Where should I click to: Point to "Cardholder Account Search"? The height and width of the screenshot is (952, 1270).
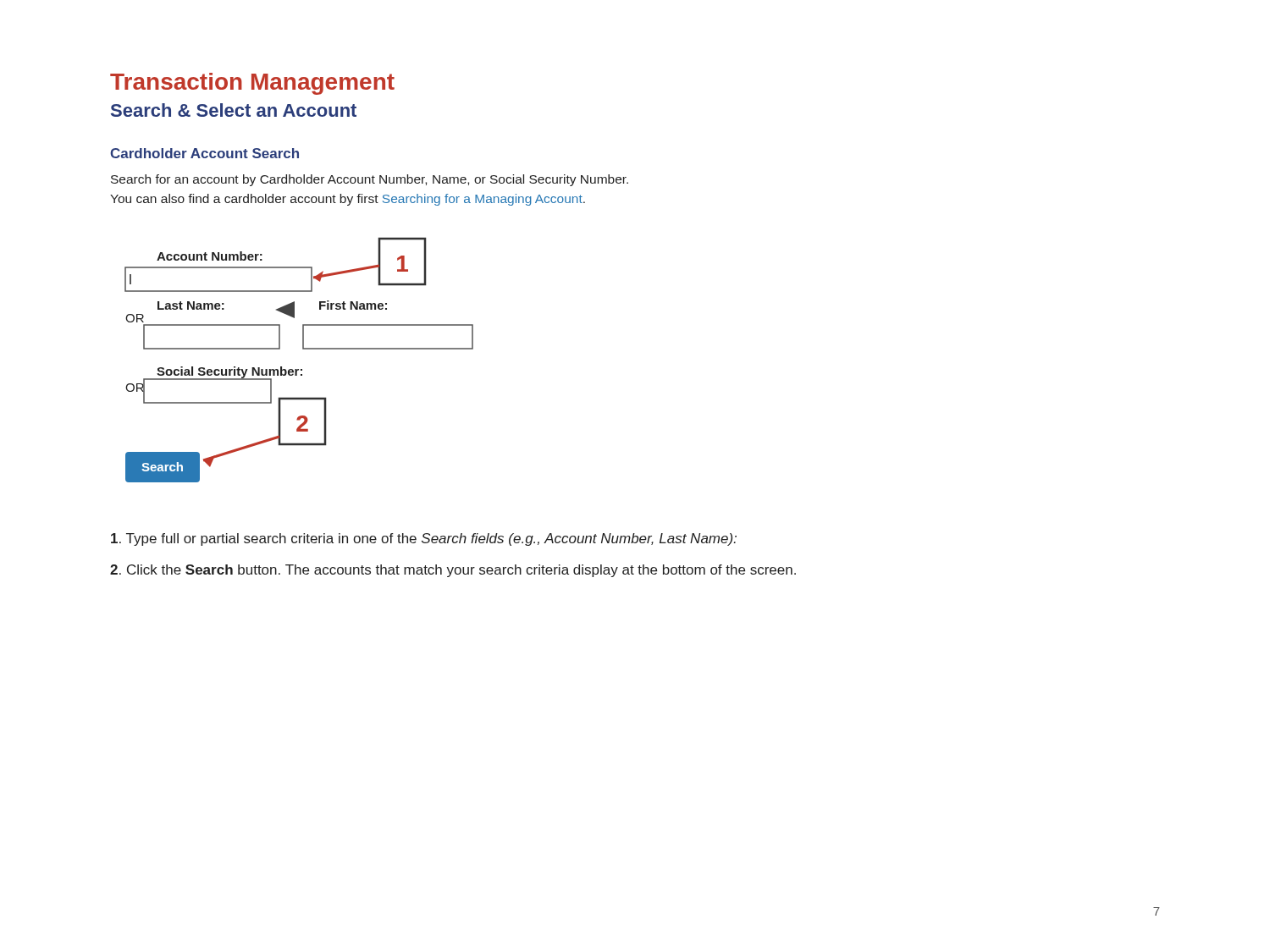(205, 154)
